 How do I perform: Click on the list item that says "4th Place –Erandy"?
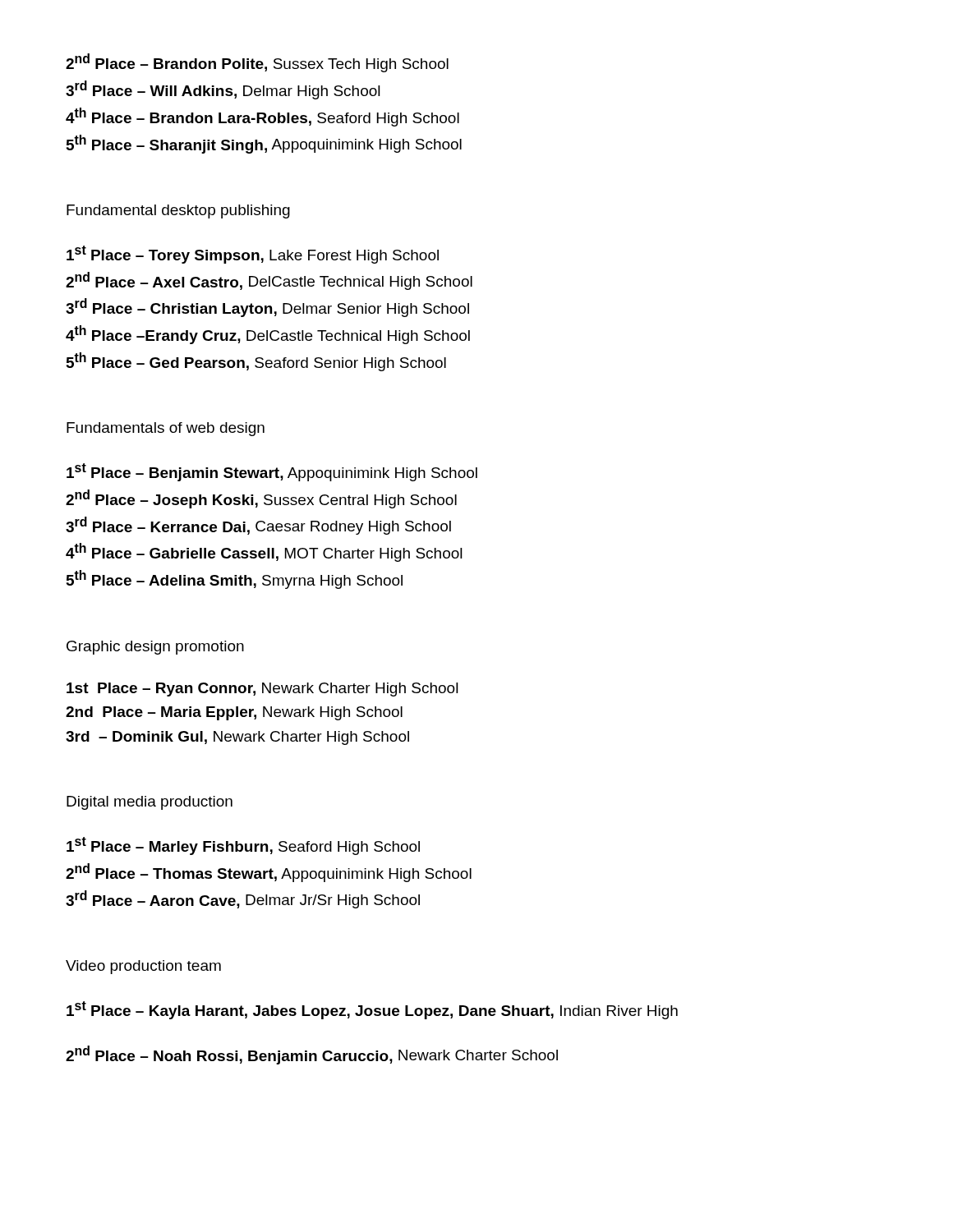coord(268,334)
